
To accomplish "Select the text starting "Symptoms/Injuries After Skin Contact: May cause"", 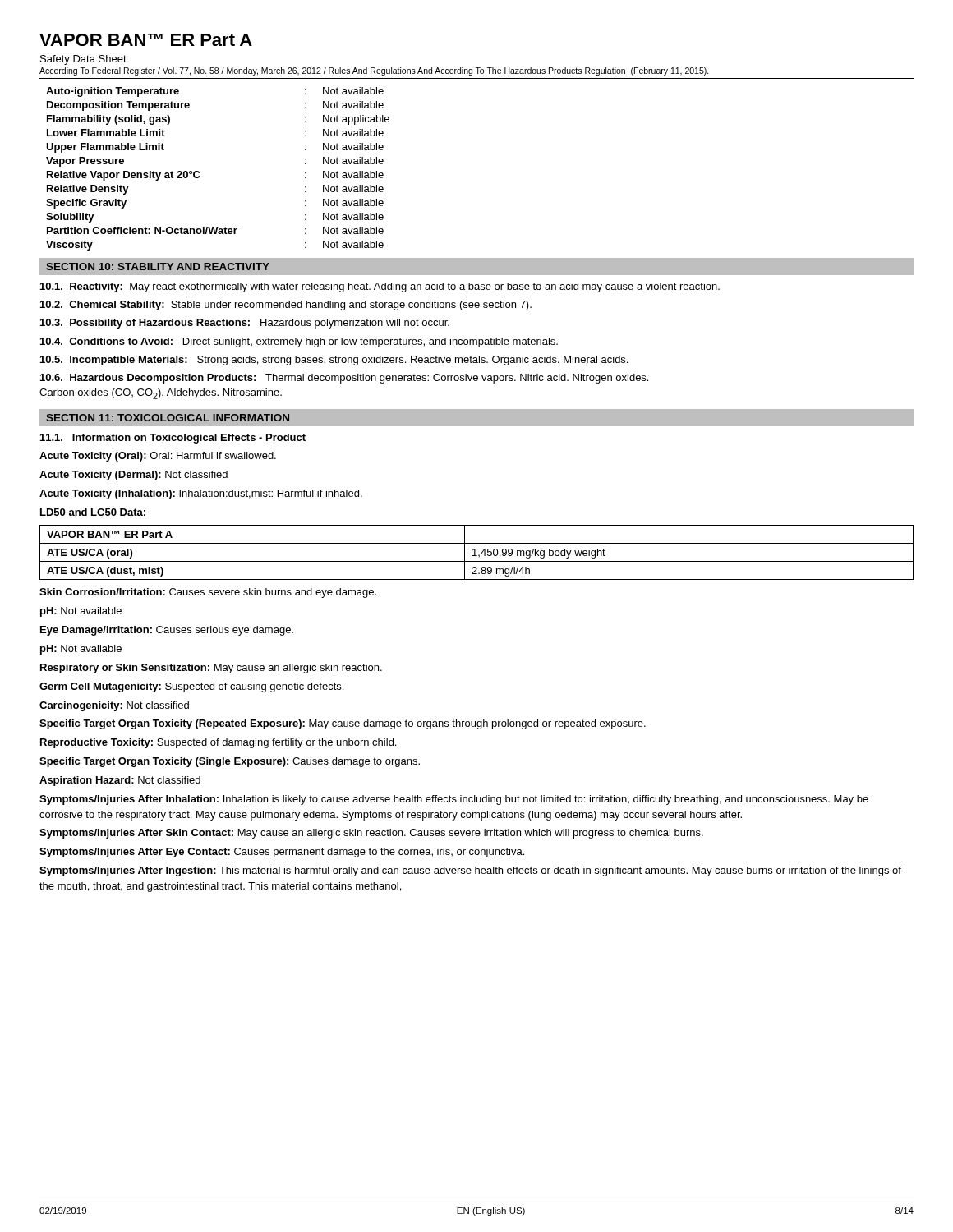I will [x=372, y=833].
